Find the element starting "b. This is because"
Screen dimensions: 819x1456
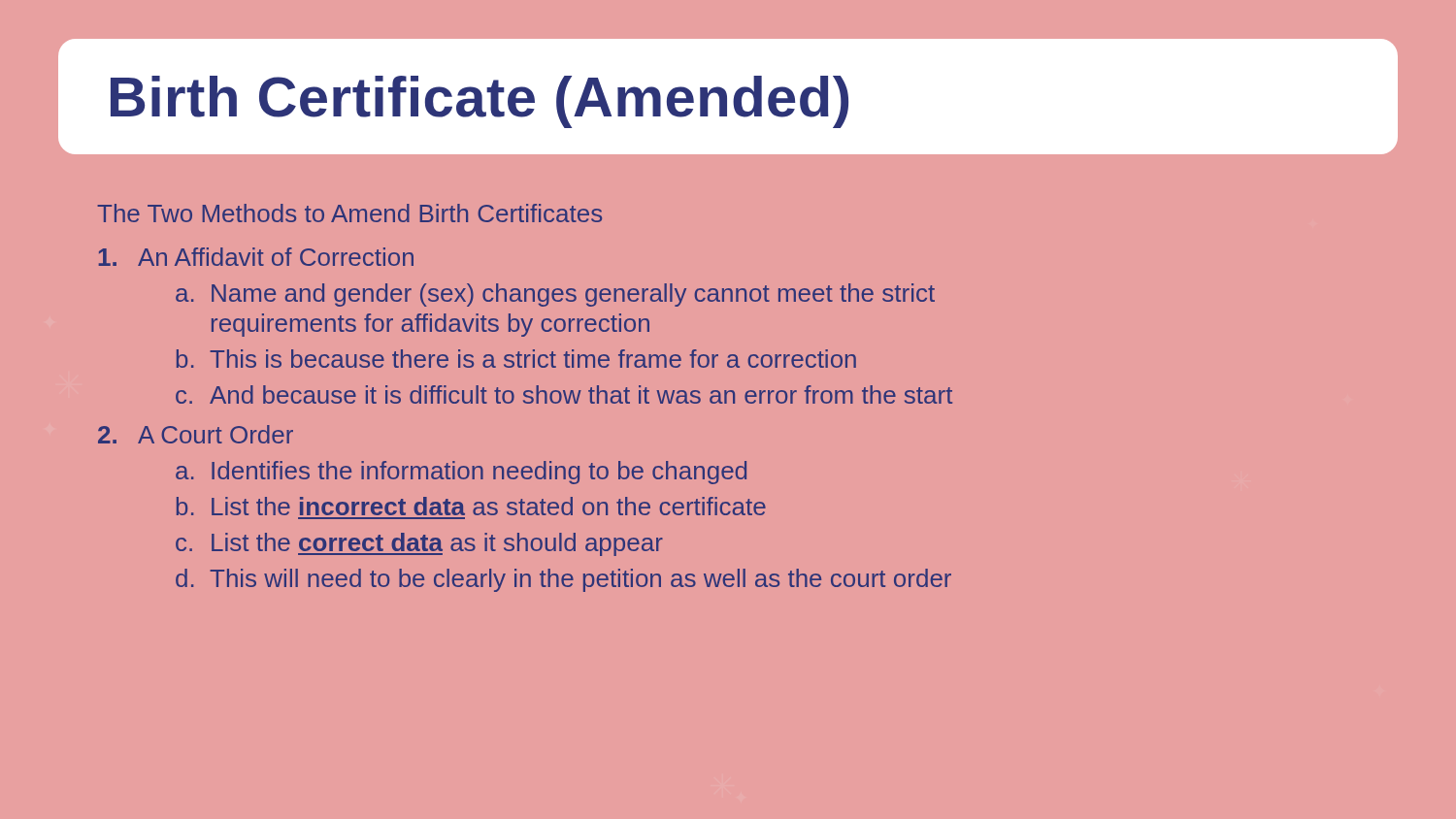click(x=516, y=360)
